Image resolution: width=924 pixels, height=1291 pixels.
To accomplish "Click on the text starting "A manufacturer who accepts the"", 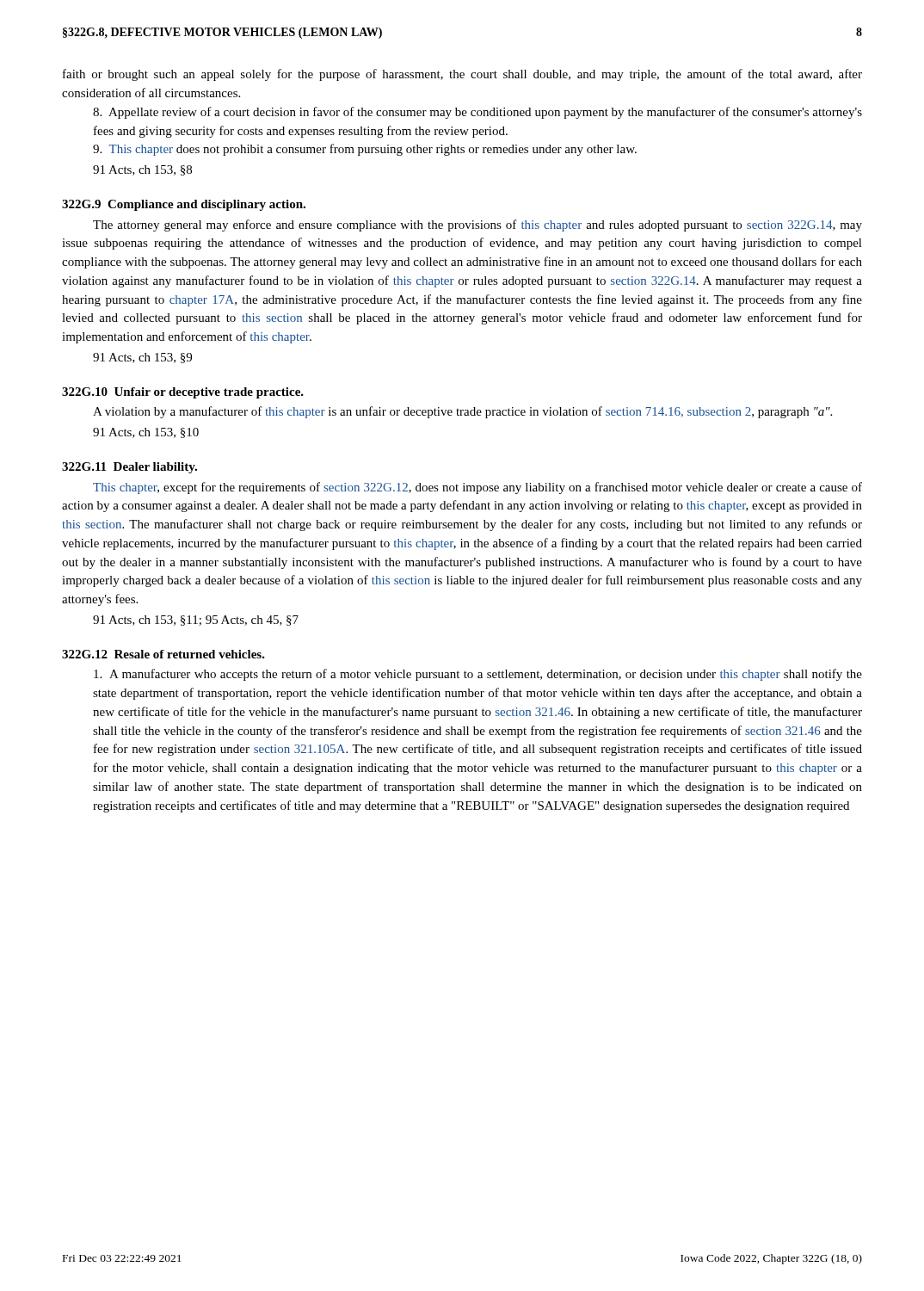I will [x=462, y=740].
